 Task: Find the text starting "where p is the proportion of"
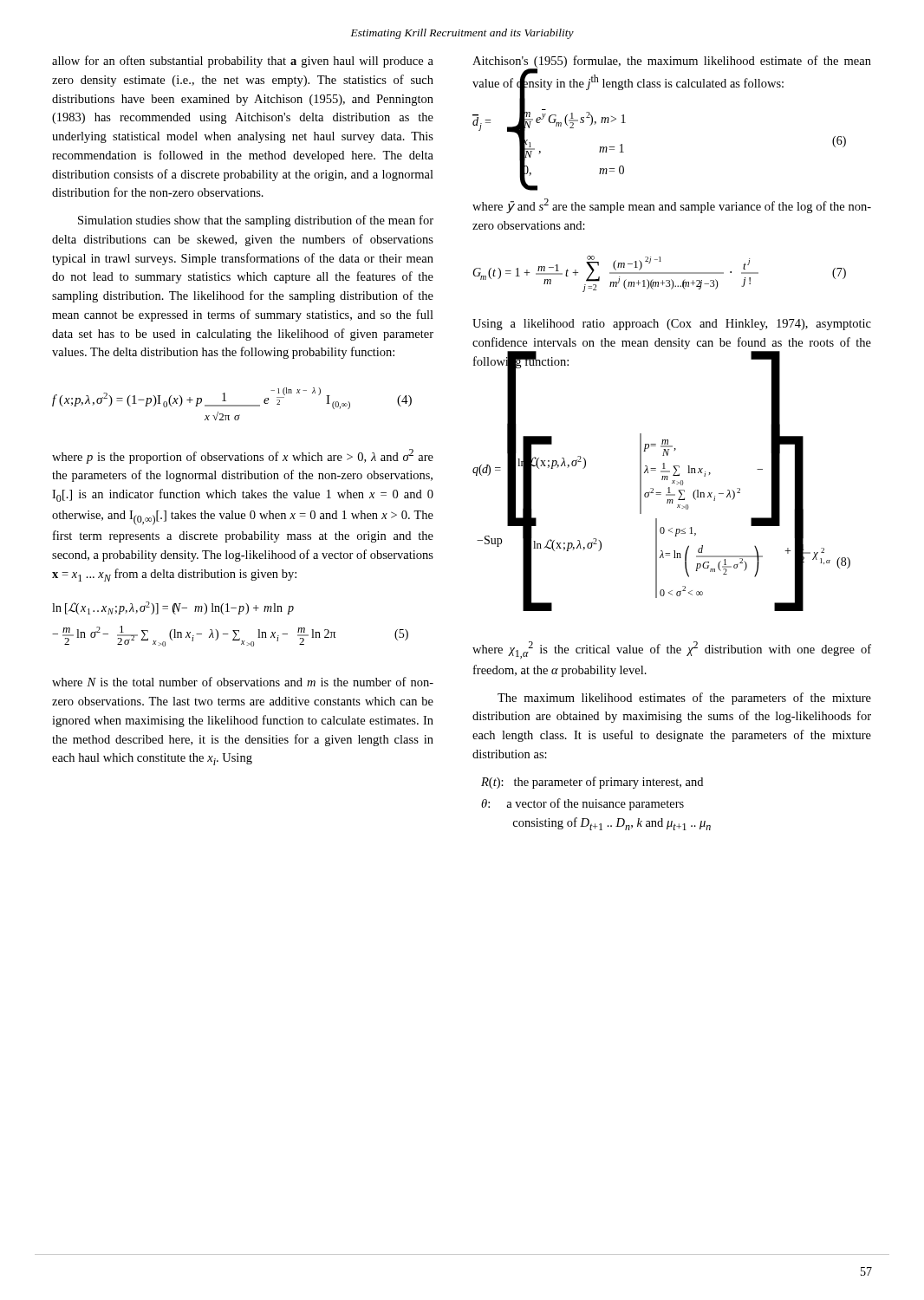[243, 515]
